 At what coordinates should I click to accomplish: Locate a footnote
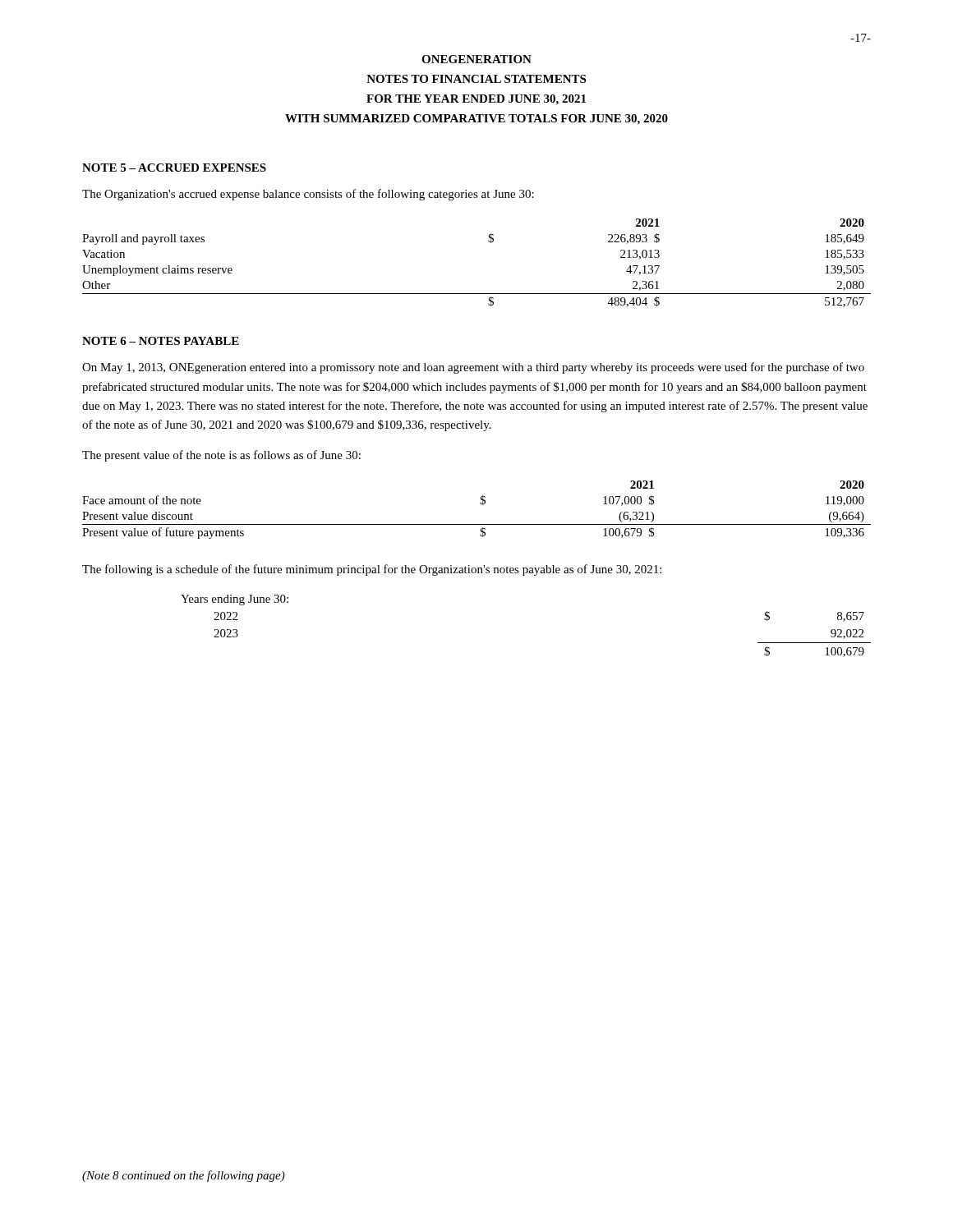point(183,1175)
